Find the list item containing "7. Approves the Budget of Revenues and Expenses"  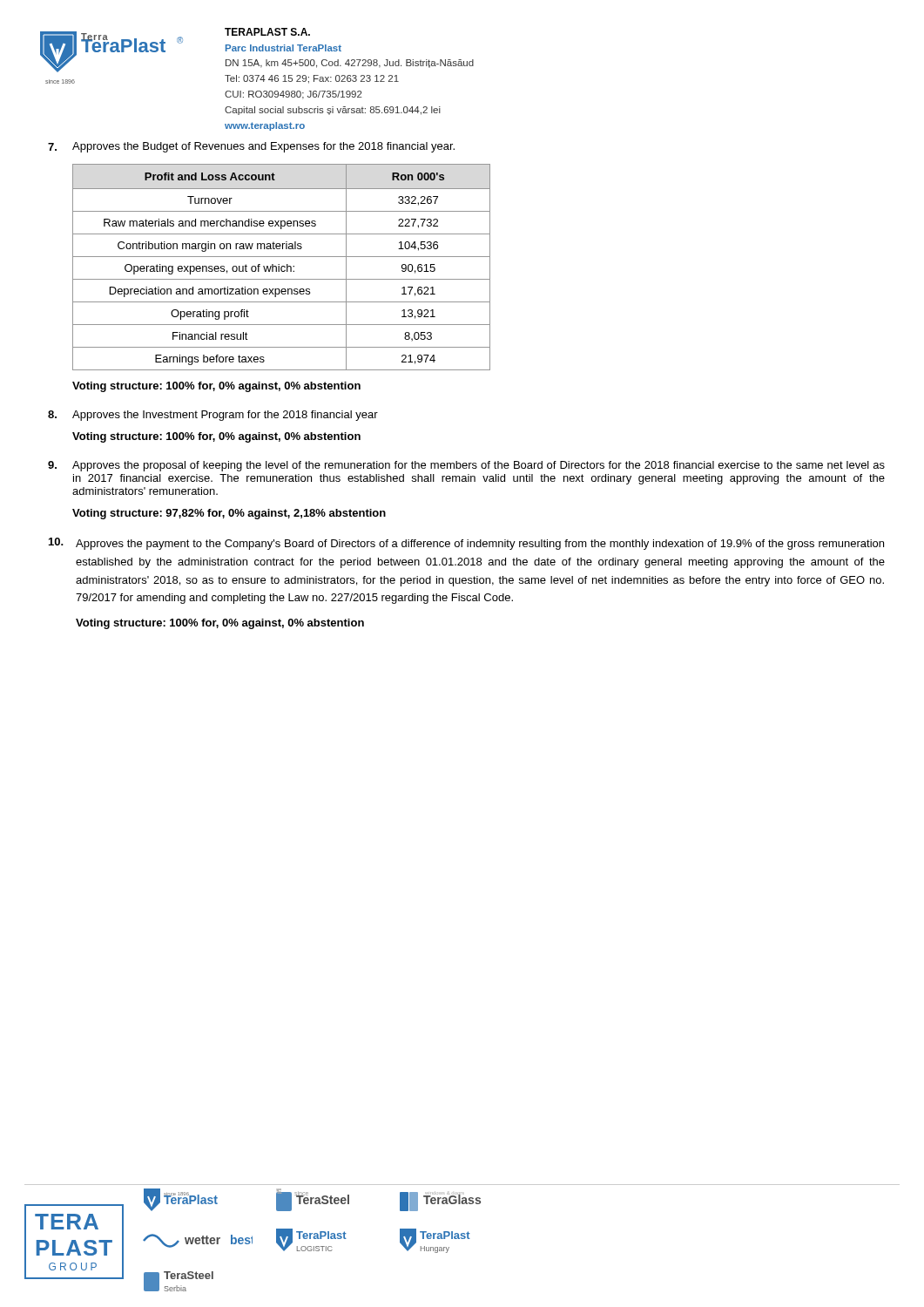[x=251, y=147]
